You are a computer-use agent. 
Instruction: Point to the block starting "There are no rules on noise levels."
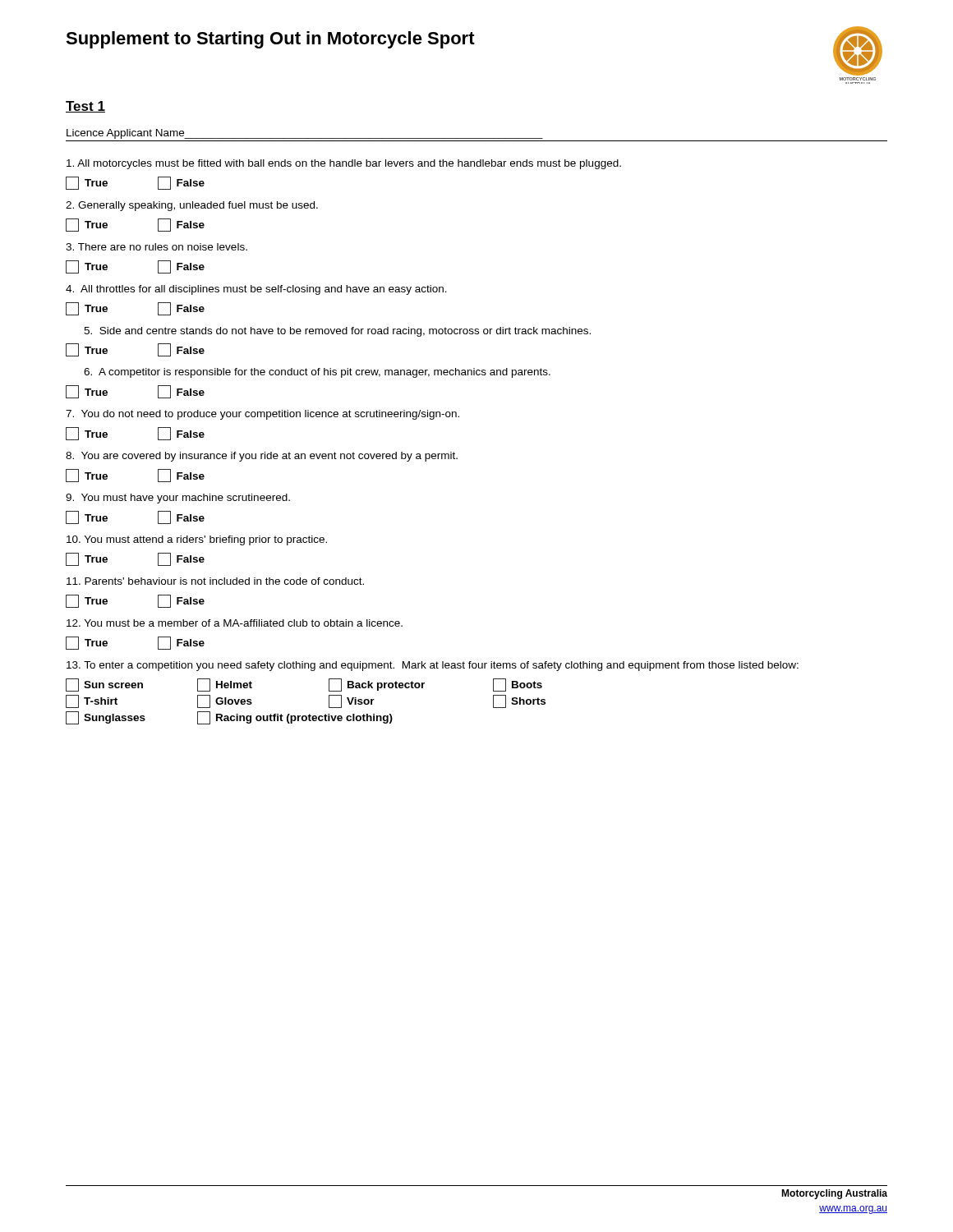click(x=157, y=247)
